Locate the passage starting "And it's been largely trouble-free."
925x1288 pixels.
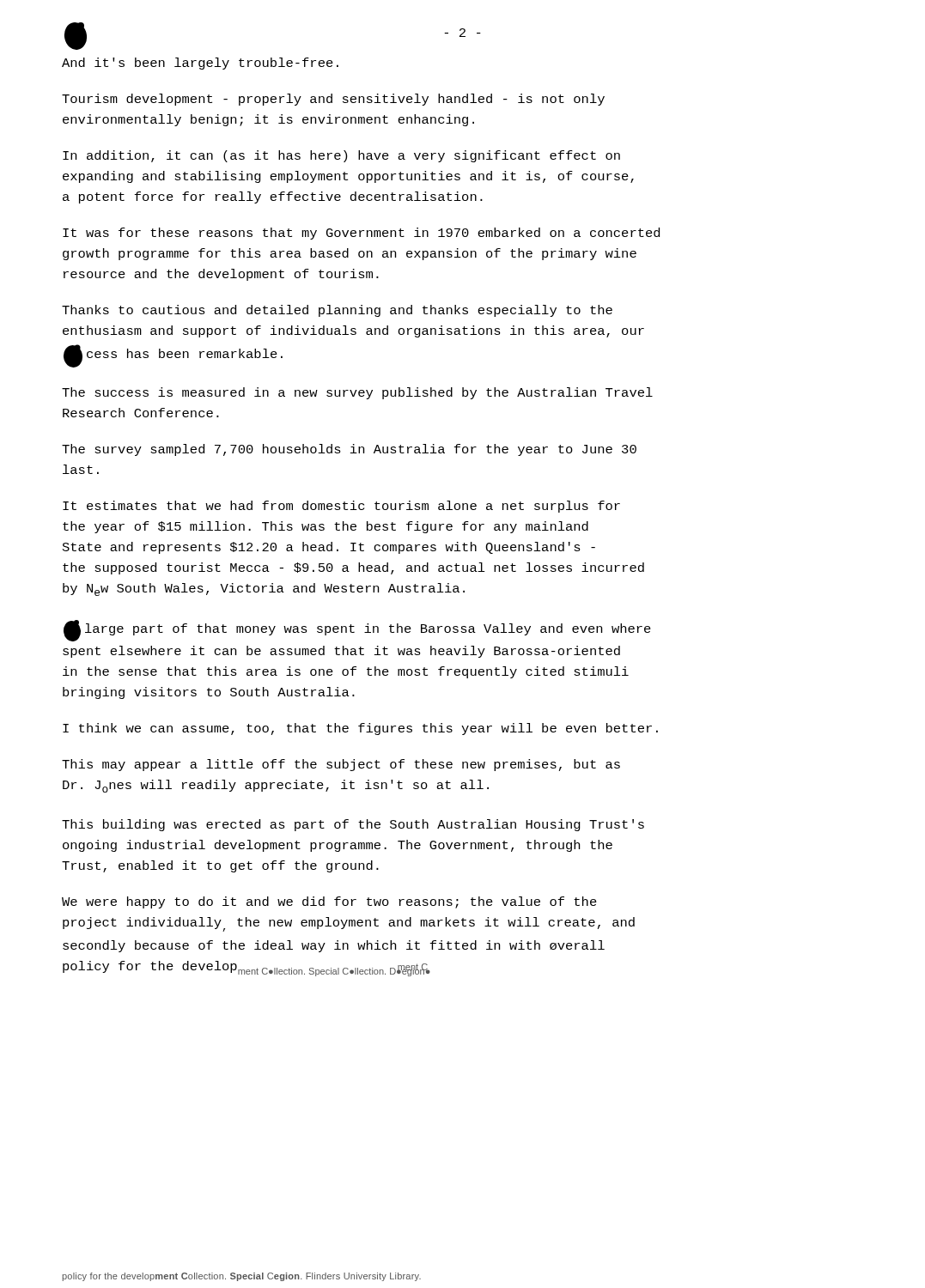coord(200,64)
